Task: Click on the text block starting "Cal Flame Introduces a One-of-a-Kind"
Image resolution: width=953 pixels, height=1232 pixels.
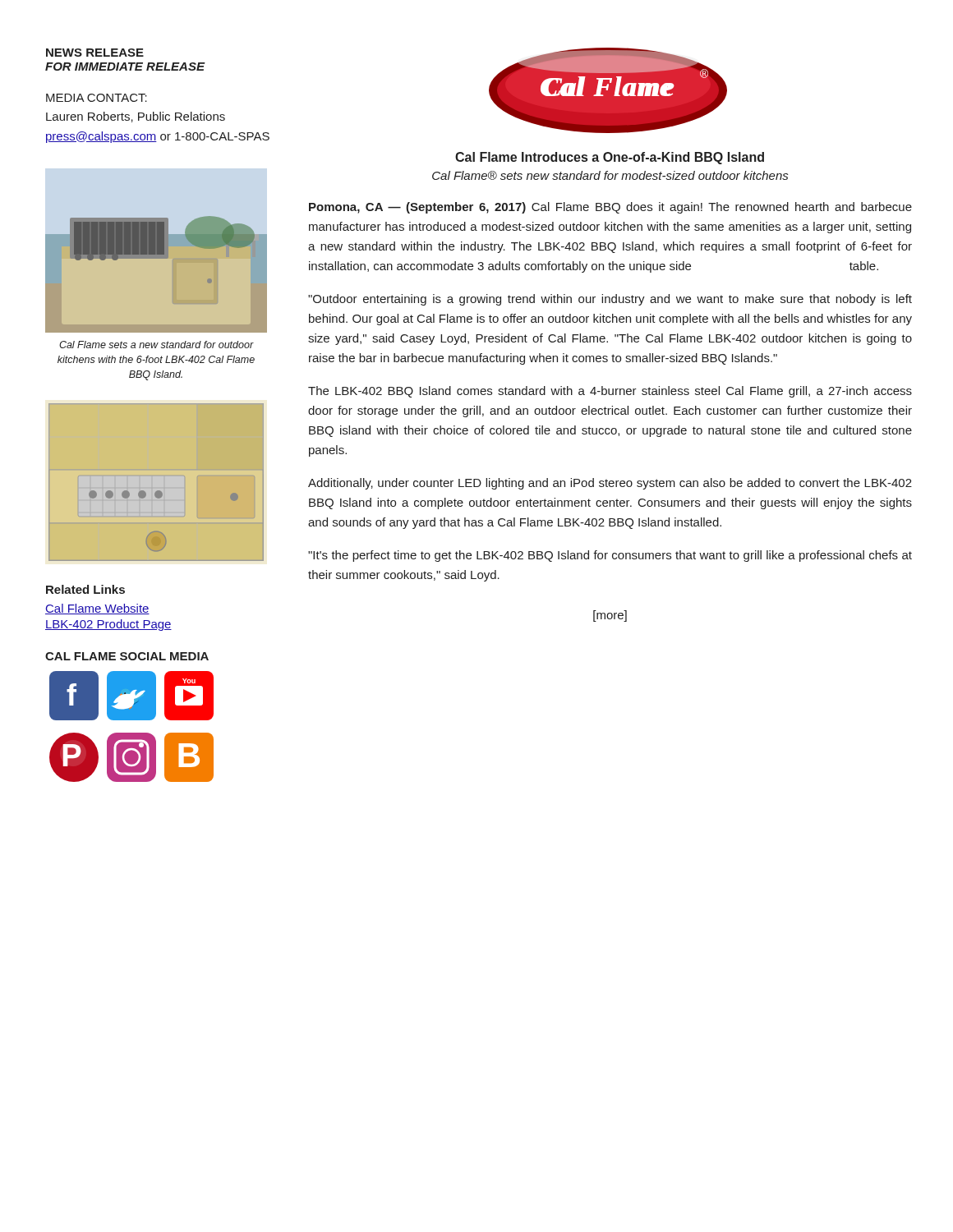Action: tap(610, 157)
